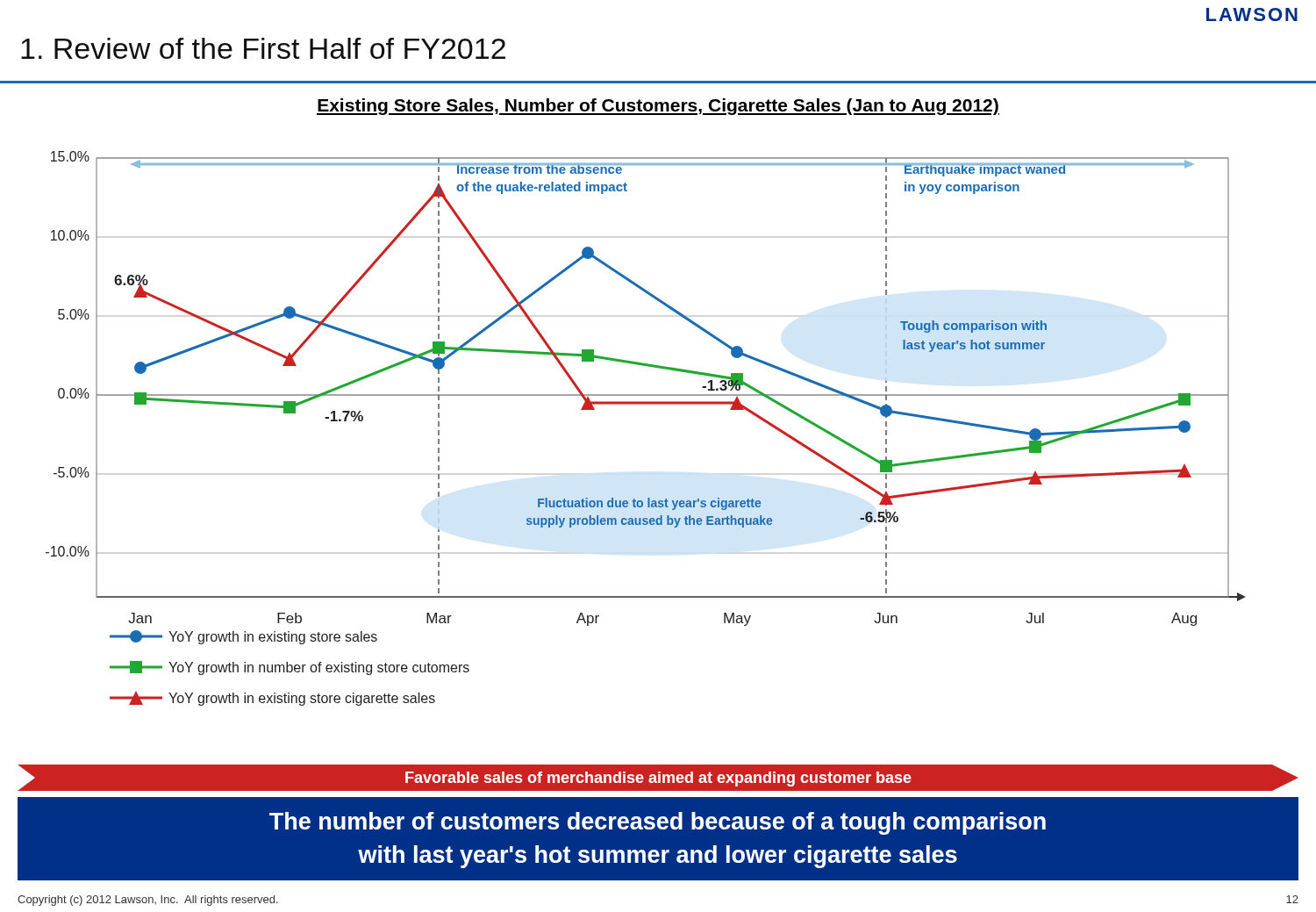Click on the block starting "The number of"
This screenshot has height=912, width=1316.
[658, 839]
